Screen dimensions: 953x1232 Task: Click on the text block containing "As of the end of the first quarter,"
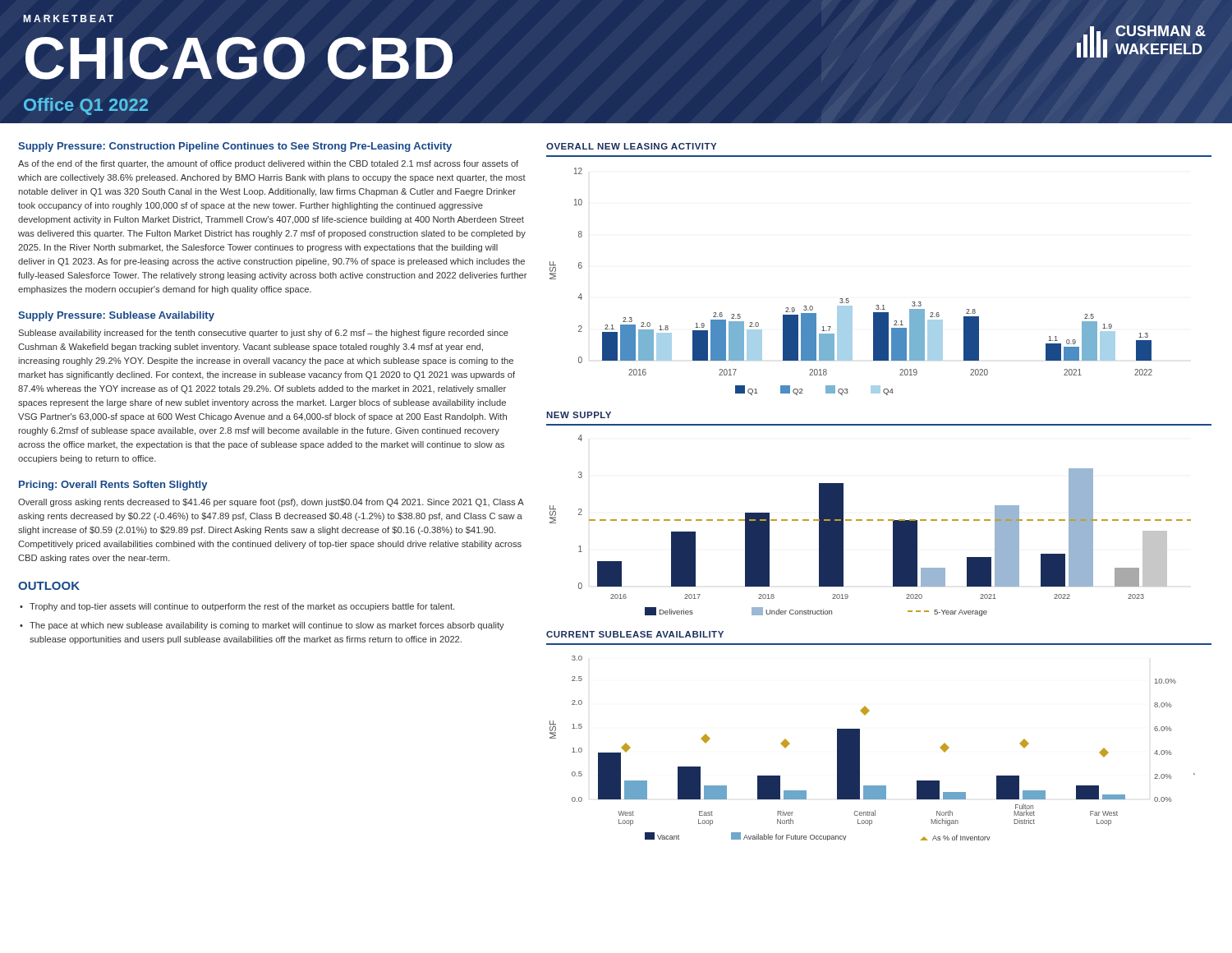(273, 226)
